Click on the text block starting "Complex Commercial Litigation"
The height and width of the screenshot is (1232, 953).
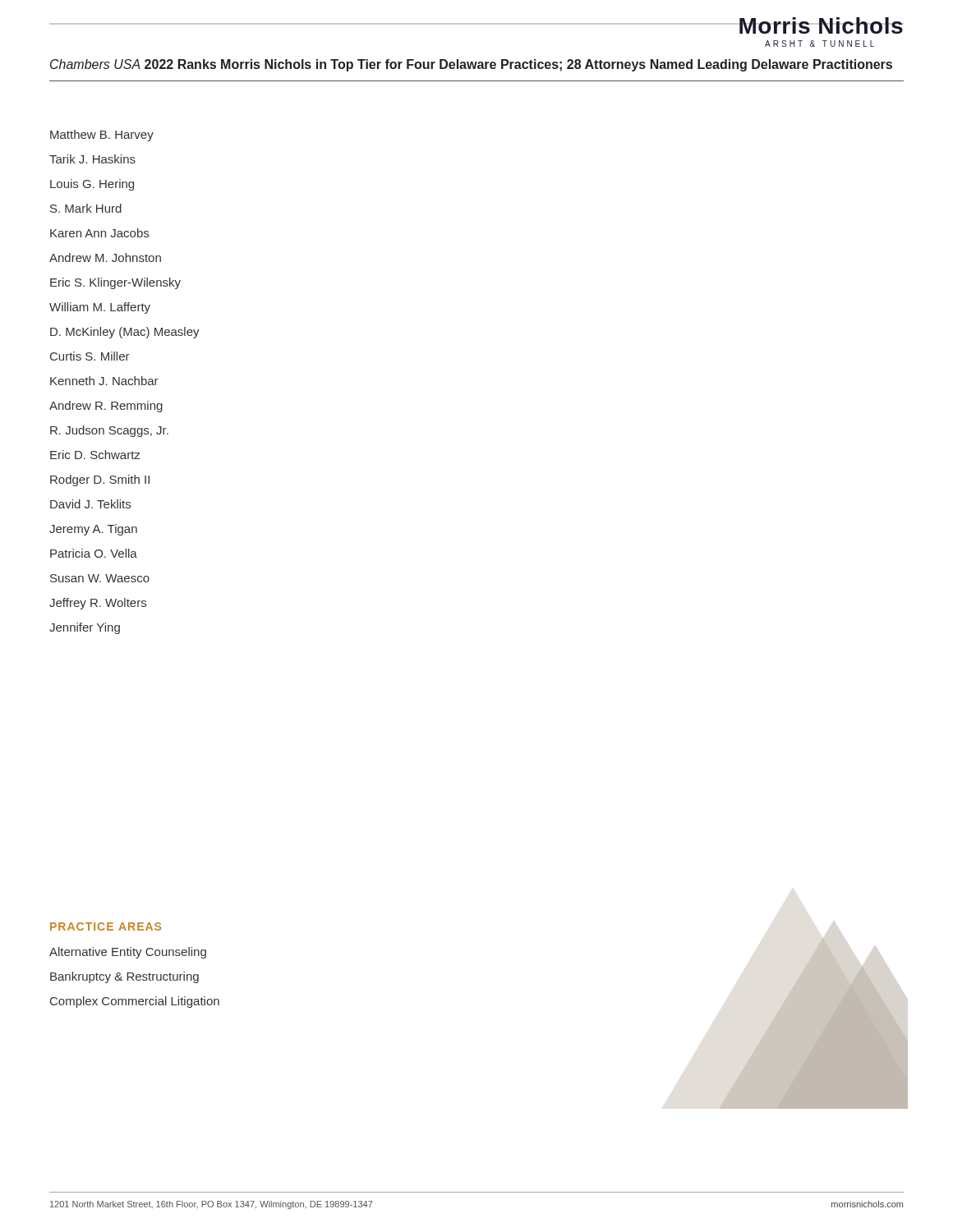pyautogui.click(x=135, y=1001)
